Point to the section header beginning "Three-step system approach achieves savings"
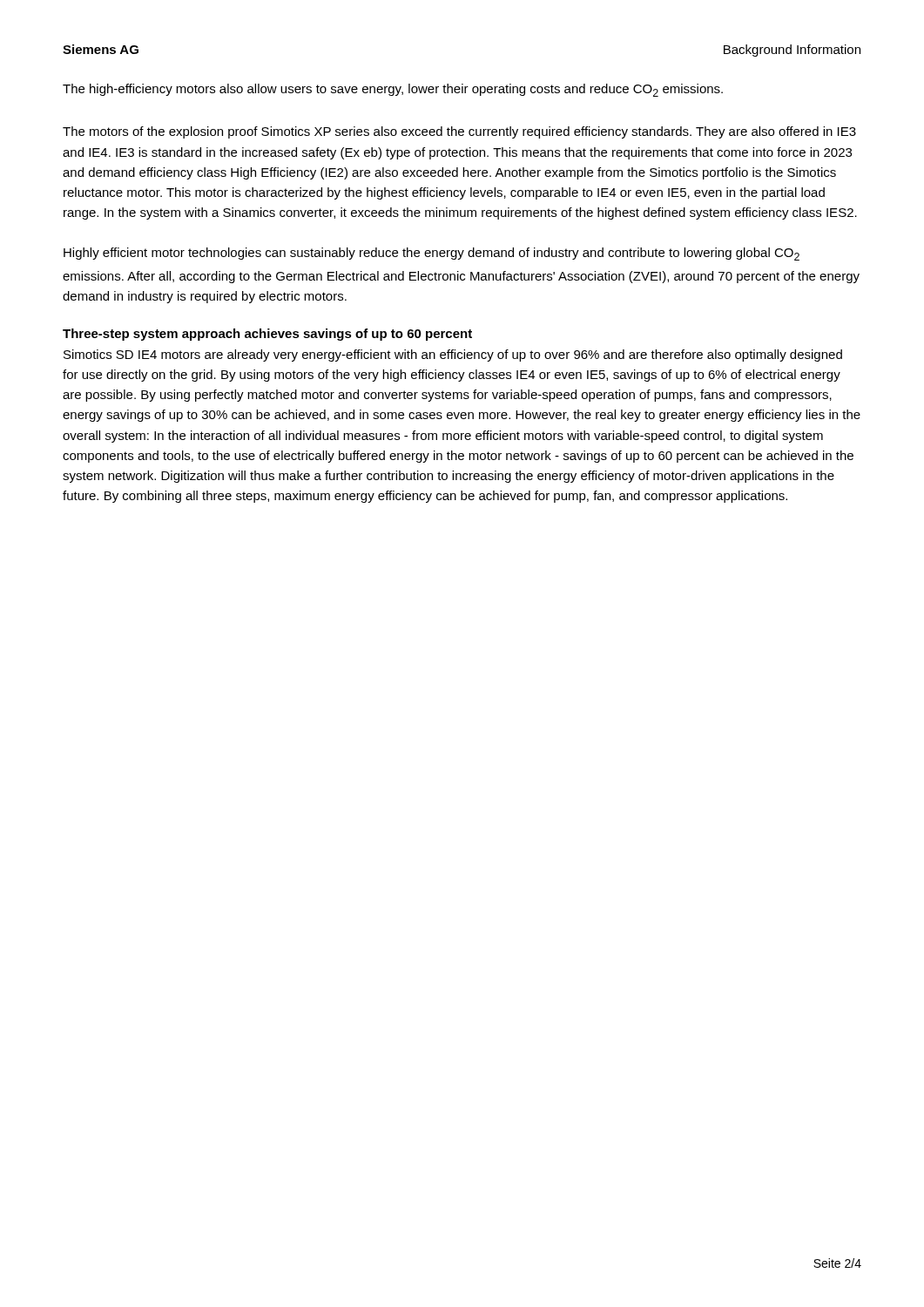 (267, 333)
